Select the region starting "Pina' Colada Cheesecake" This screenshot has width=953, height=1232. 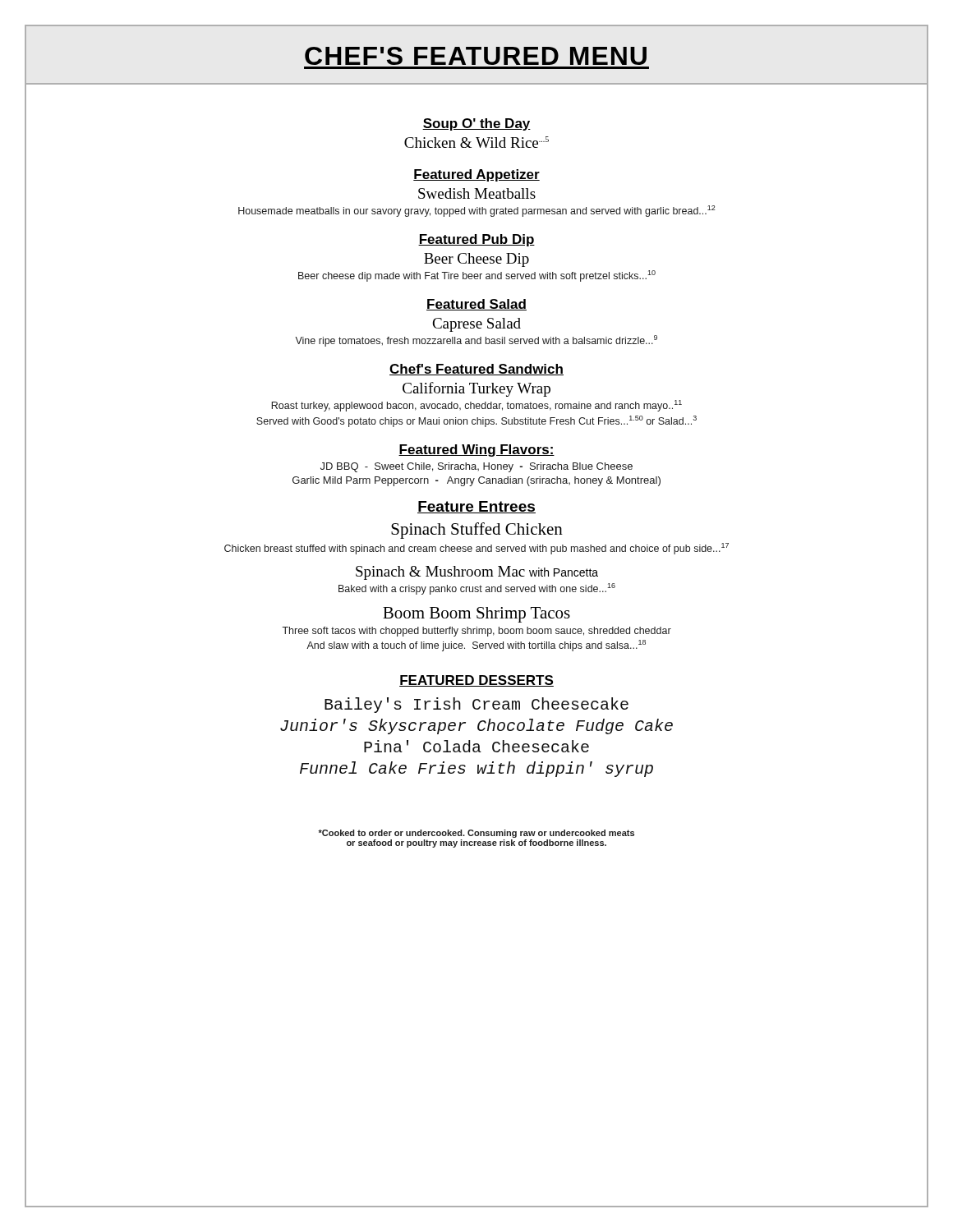tap(476, 748)
